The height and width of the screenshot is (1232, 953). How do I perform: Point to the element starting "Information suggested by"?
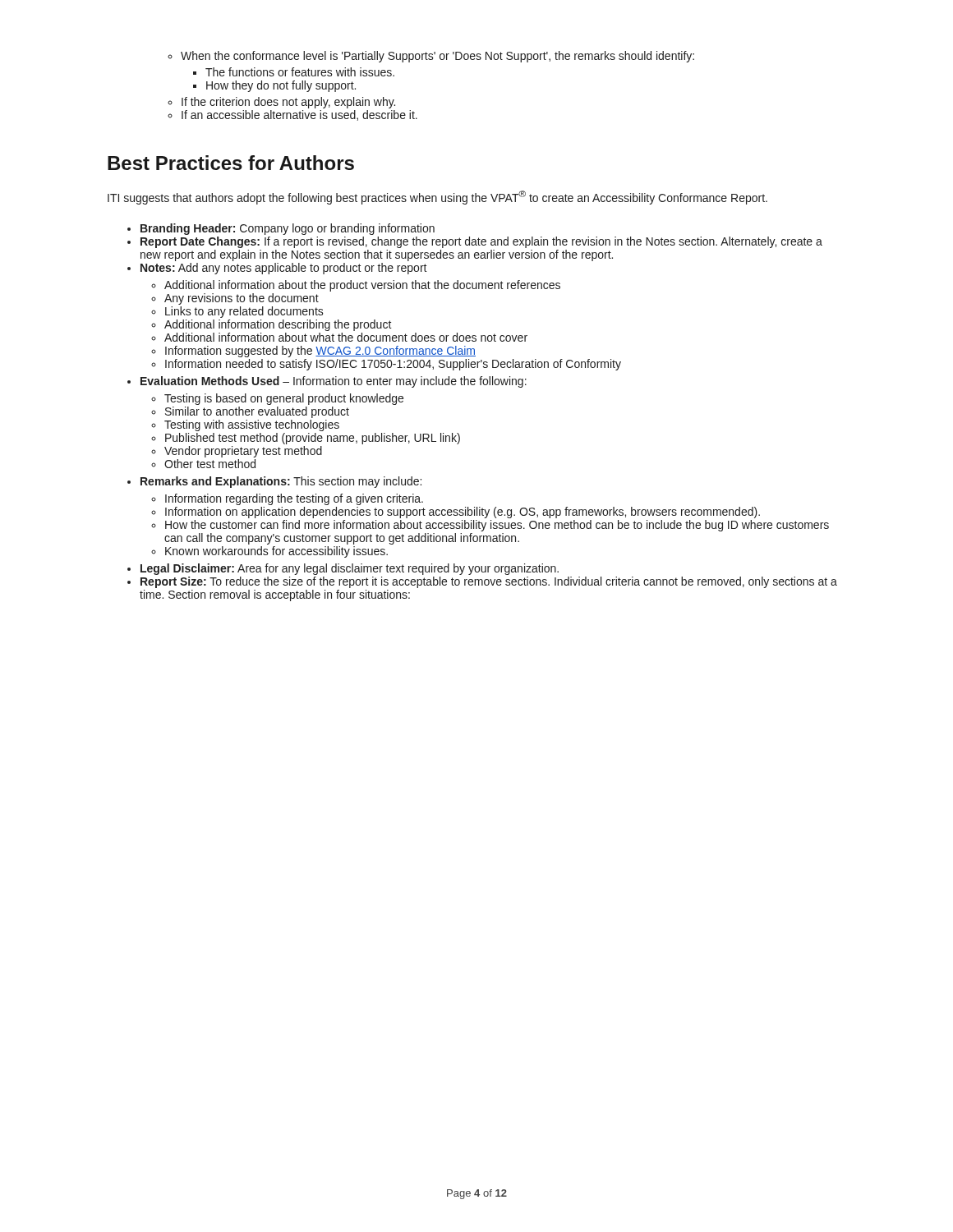click(x=505, y=350)
